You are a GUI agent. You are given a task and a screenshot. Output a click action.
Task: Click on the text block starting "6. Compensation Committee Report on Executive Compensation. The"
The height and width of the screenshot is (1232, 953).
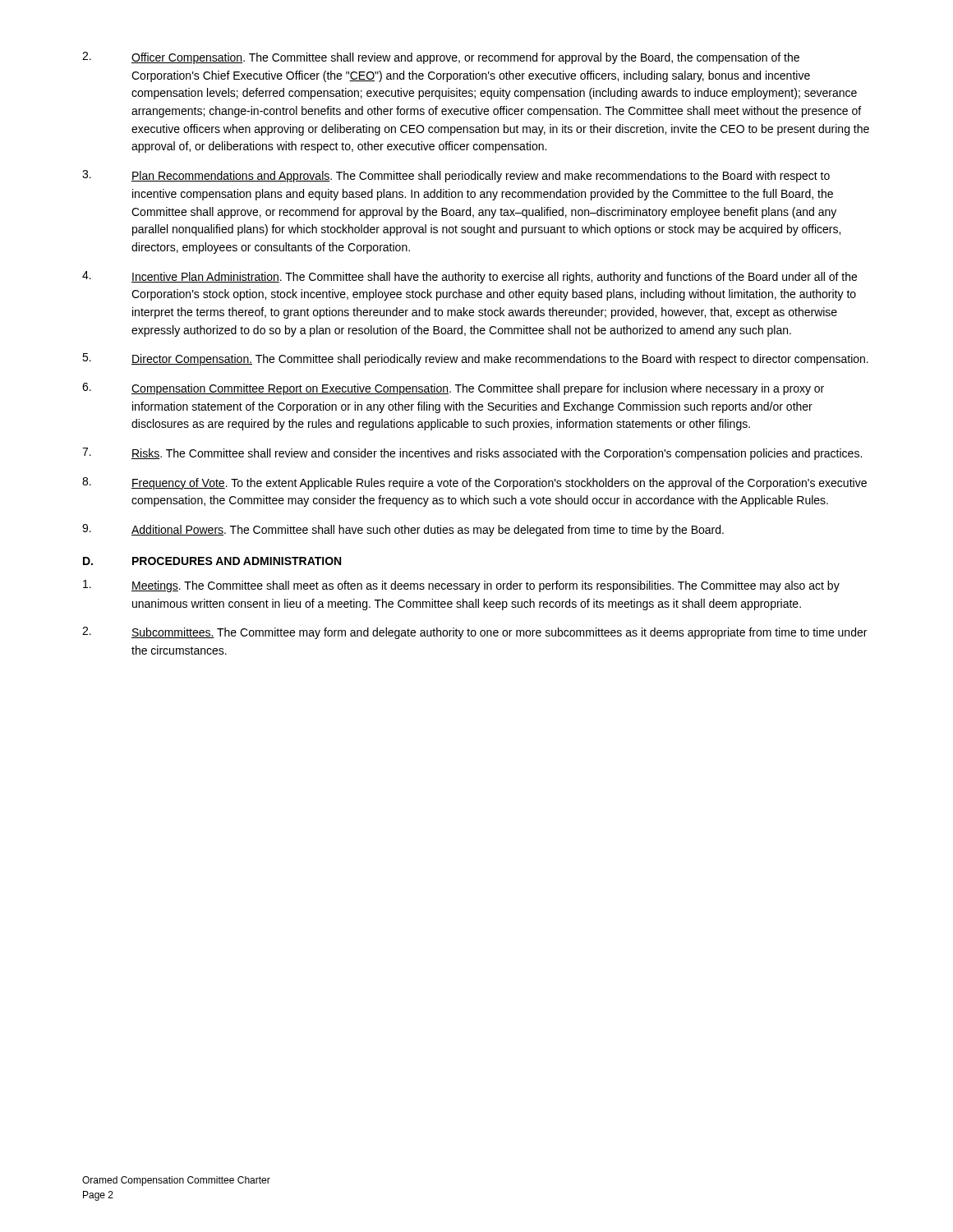pos(476,407)
